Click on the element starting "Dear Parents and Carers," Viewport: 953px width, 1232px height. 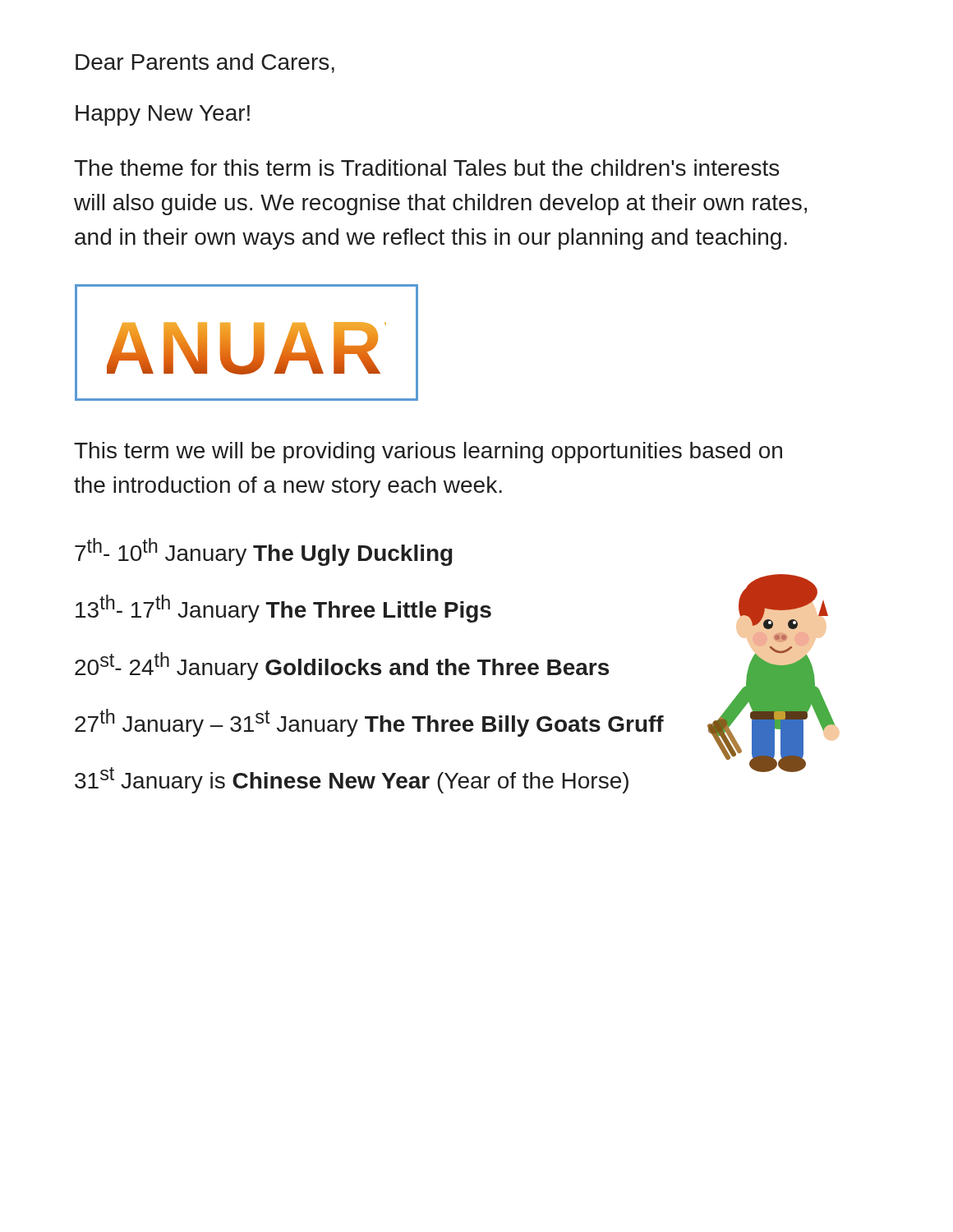click(205, 62)
